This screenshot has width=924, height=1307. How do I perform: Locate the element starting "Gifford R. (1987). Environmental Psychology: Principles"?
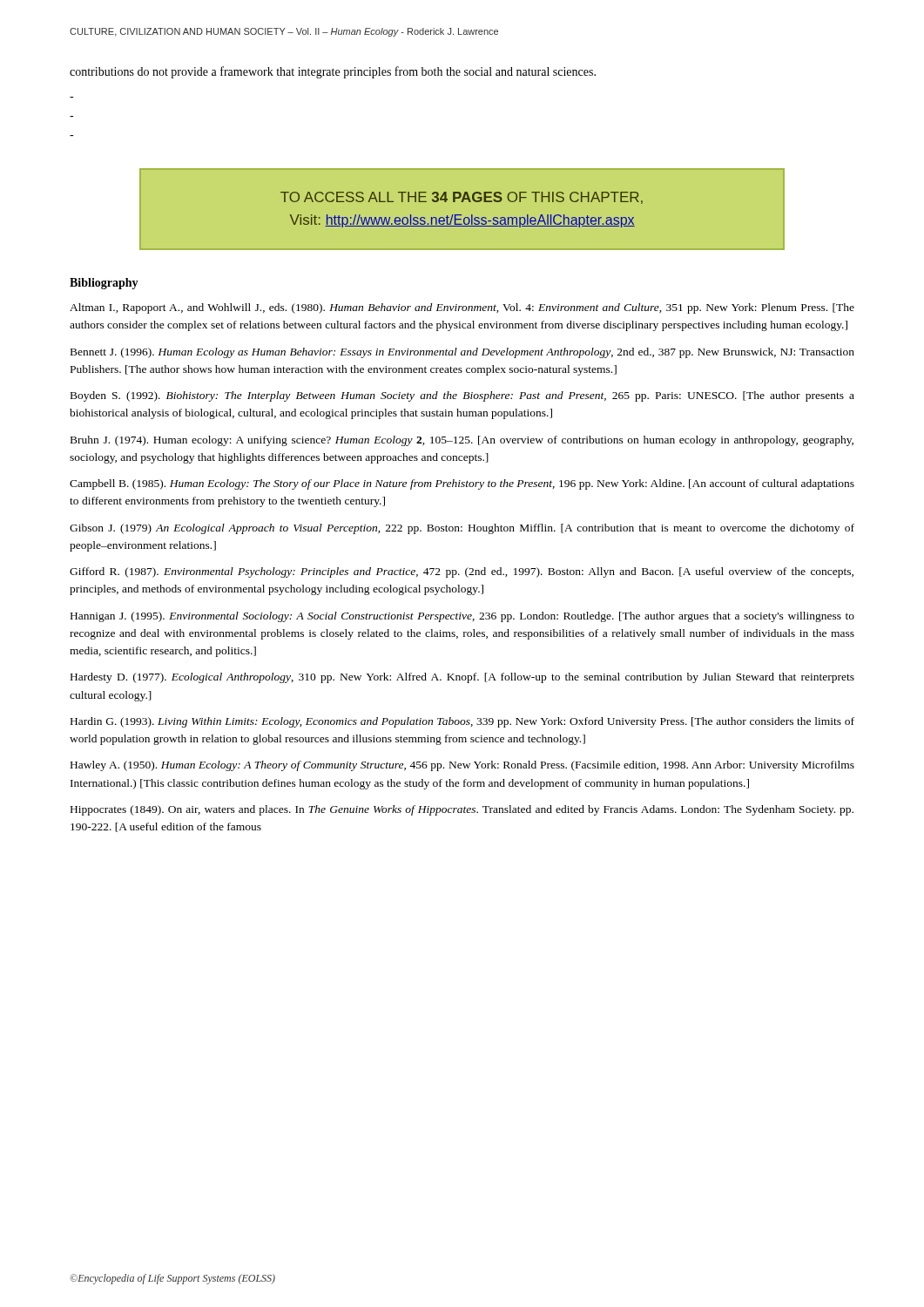[x=462, y=580]
